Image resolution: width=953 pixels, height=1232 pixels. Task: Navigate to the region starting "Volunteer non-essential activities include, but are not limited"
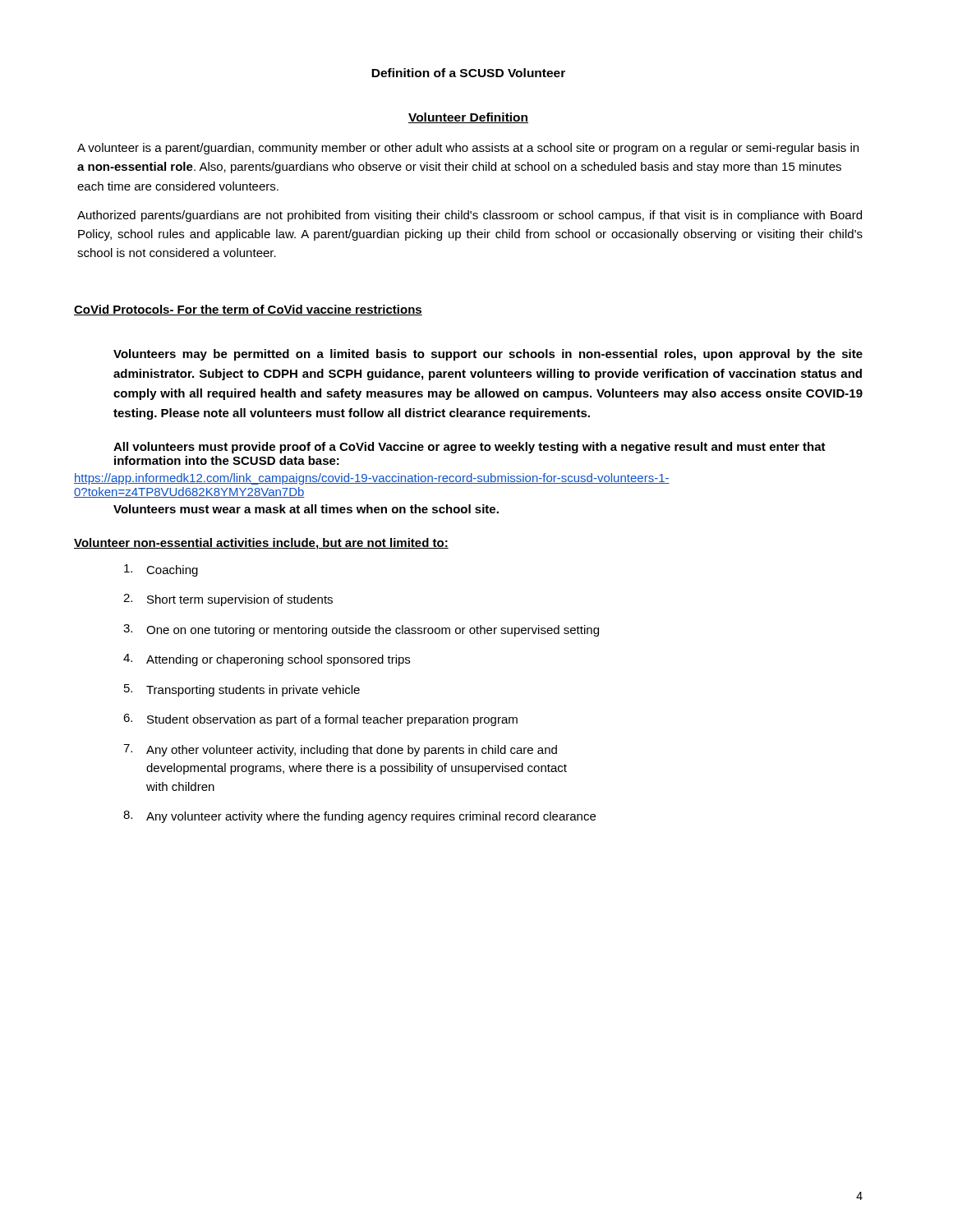click(x=261, y=542)
